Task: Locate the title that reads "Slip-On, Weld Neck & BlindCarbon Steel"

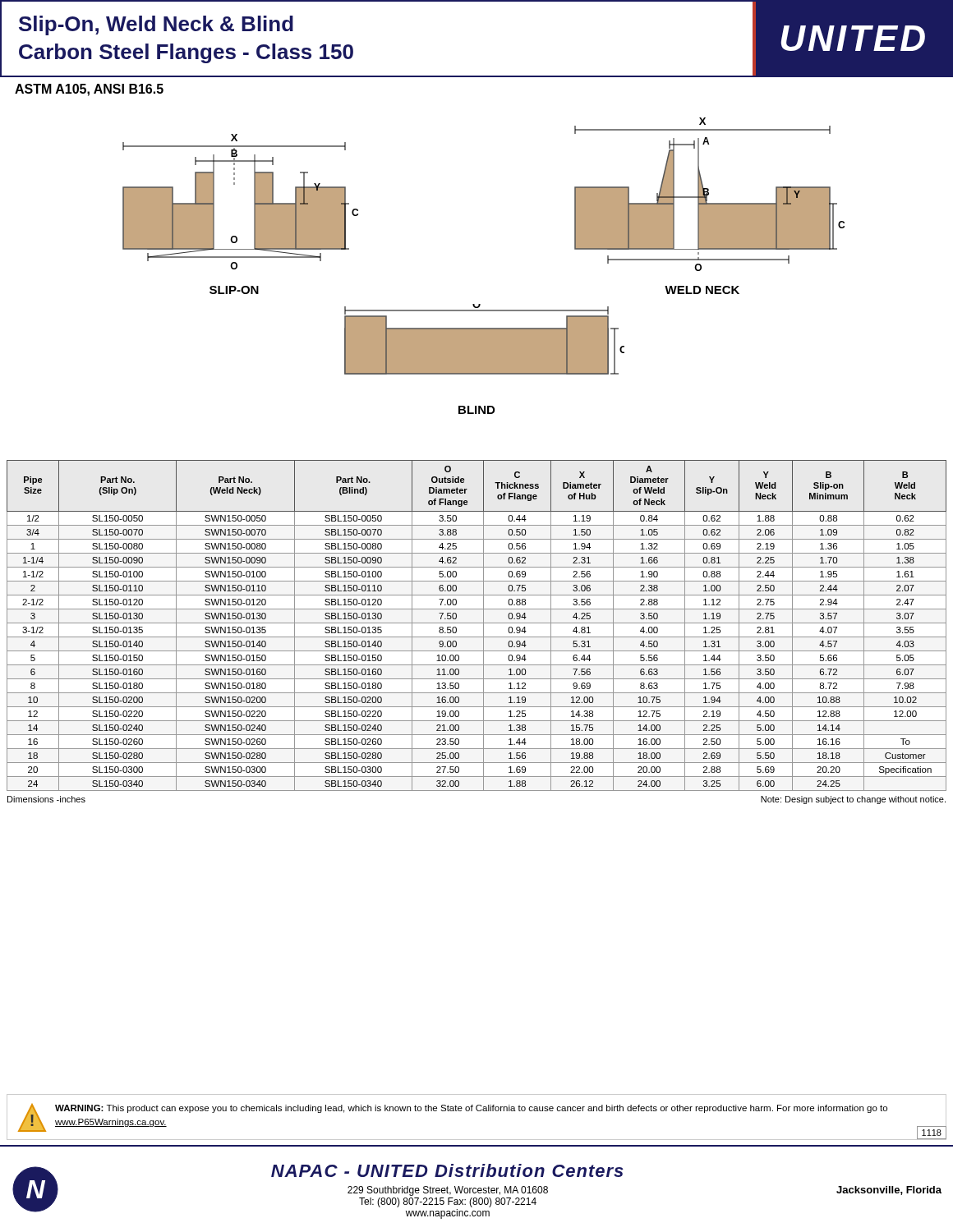Action: (x=476, y=39)
